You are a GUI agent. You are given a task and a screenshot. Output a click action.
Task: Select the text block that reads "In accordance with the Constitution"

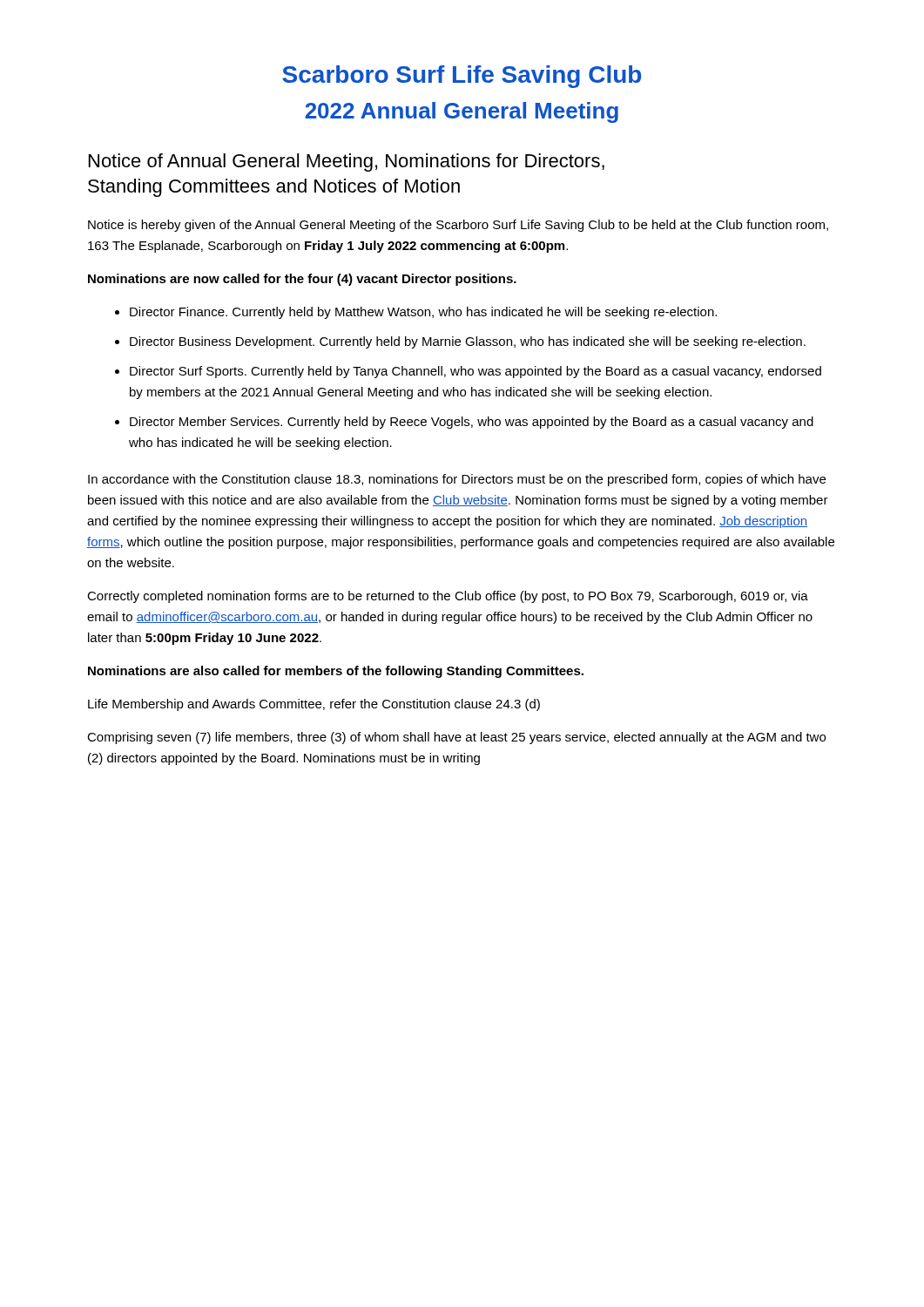tap(461, 521)
